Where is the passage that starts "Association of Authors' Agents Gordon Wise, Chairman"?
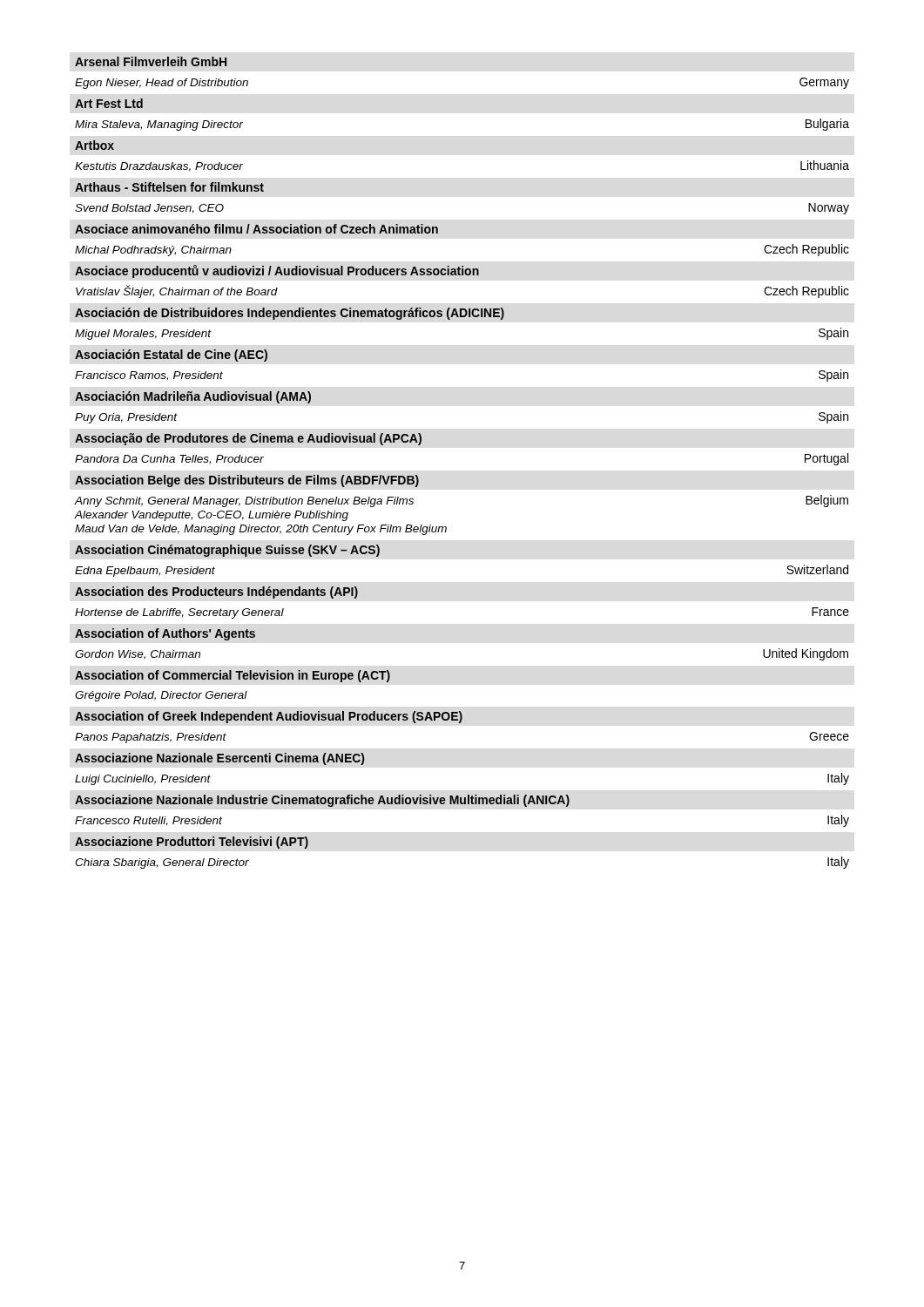This screenshot has width=924, height=1307. click(165, 634)
